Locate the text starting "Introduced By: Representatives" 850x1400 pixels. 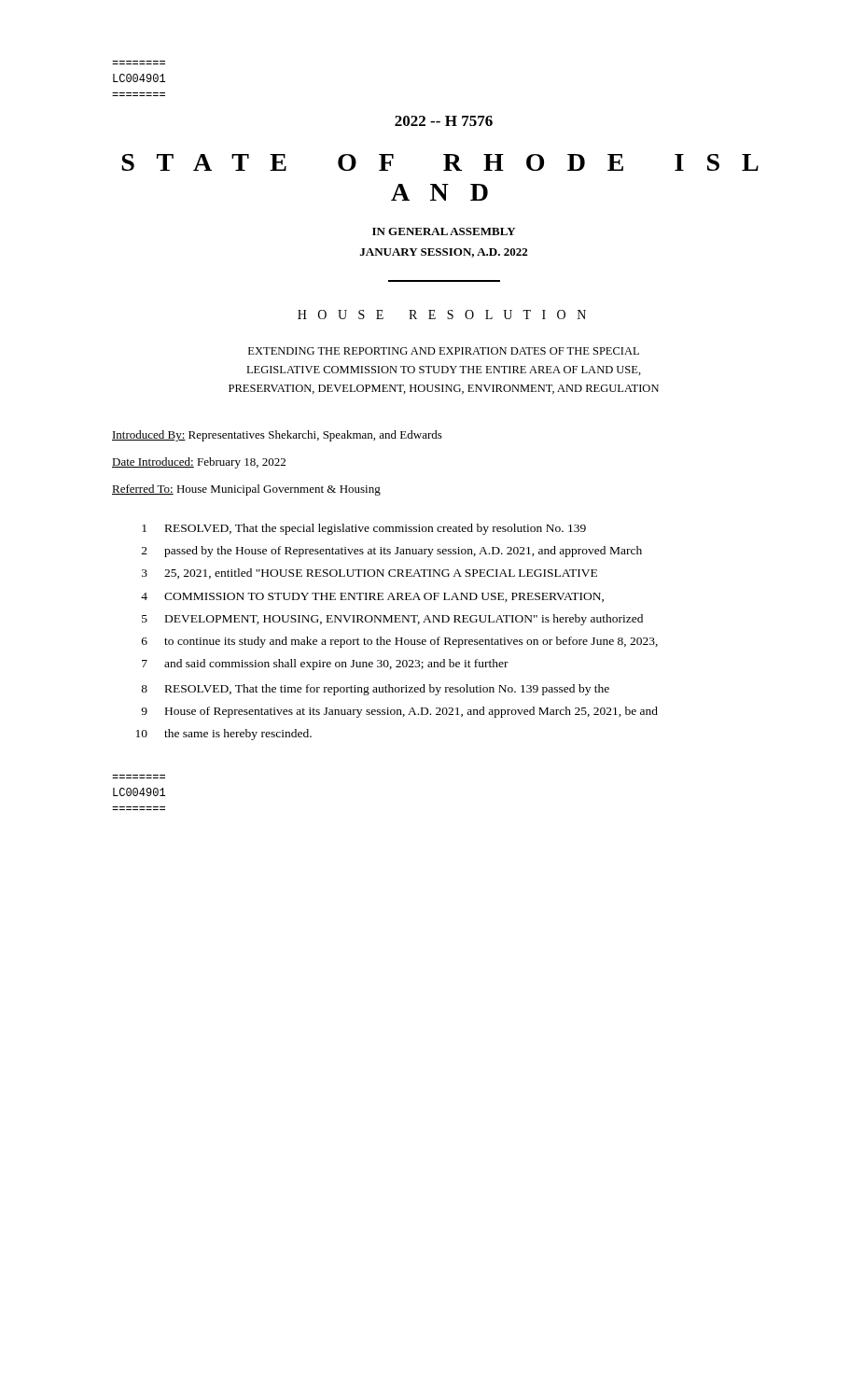coord(277,435)
